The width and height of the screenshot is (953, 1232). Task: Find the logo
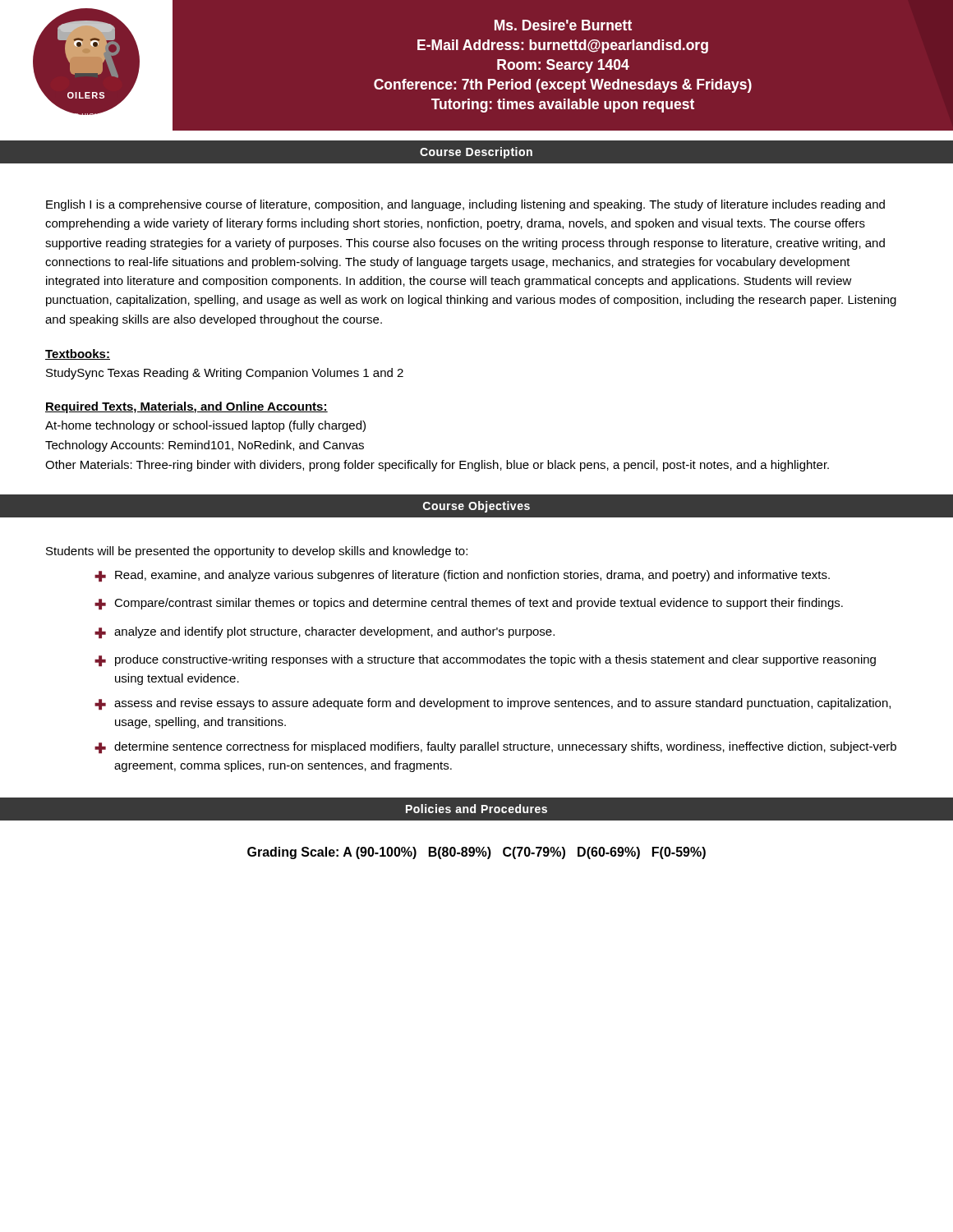coord(86,65)
